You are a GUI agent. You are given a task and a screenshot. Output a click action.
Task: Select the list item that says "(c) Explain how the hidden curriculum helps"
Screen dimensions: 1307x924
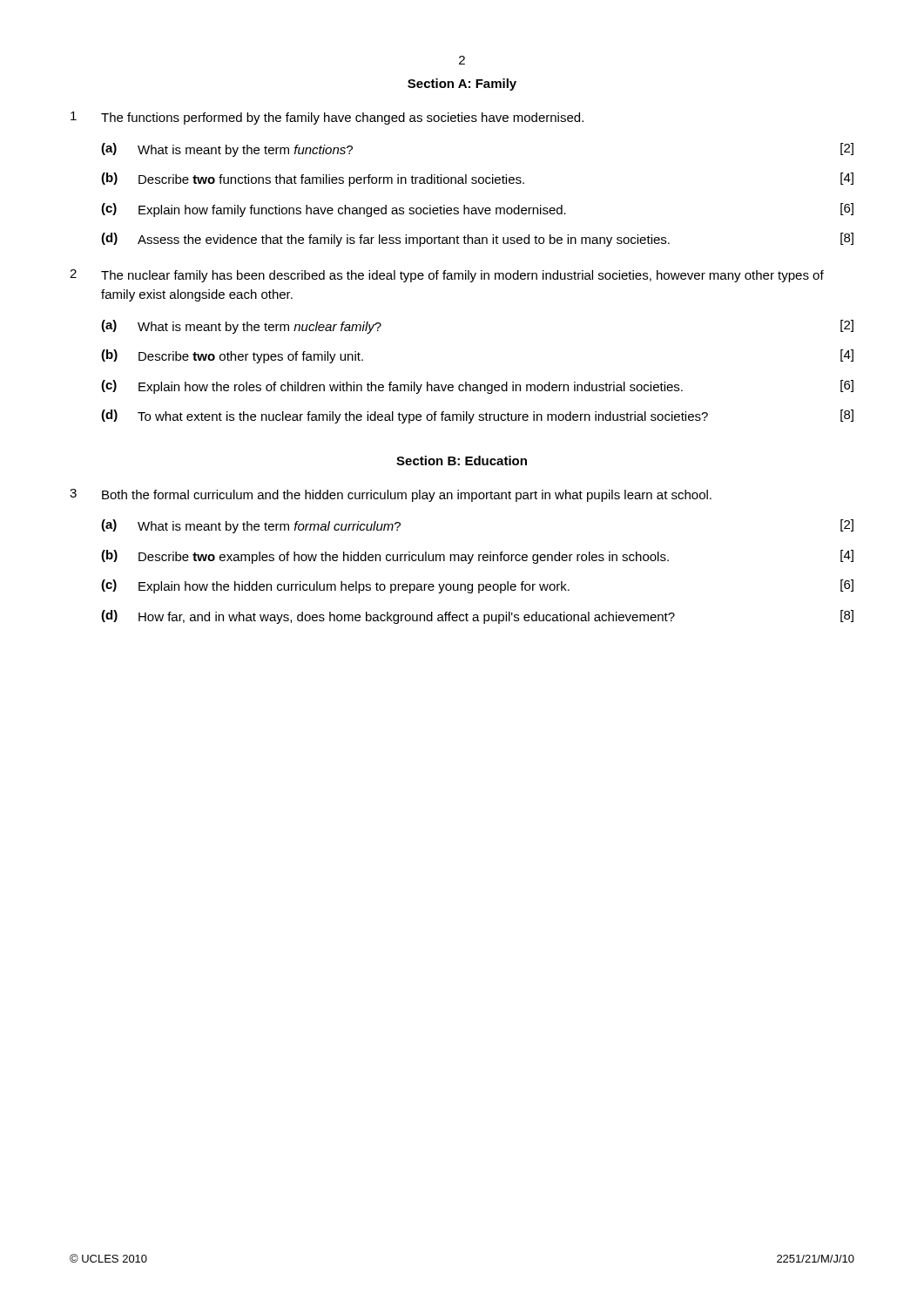478,587
